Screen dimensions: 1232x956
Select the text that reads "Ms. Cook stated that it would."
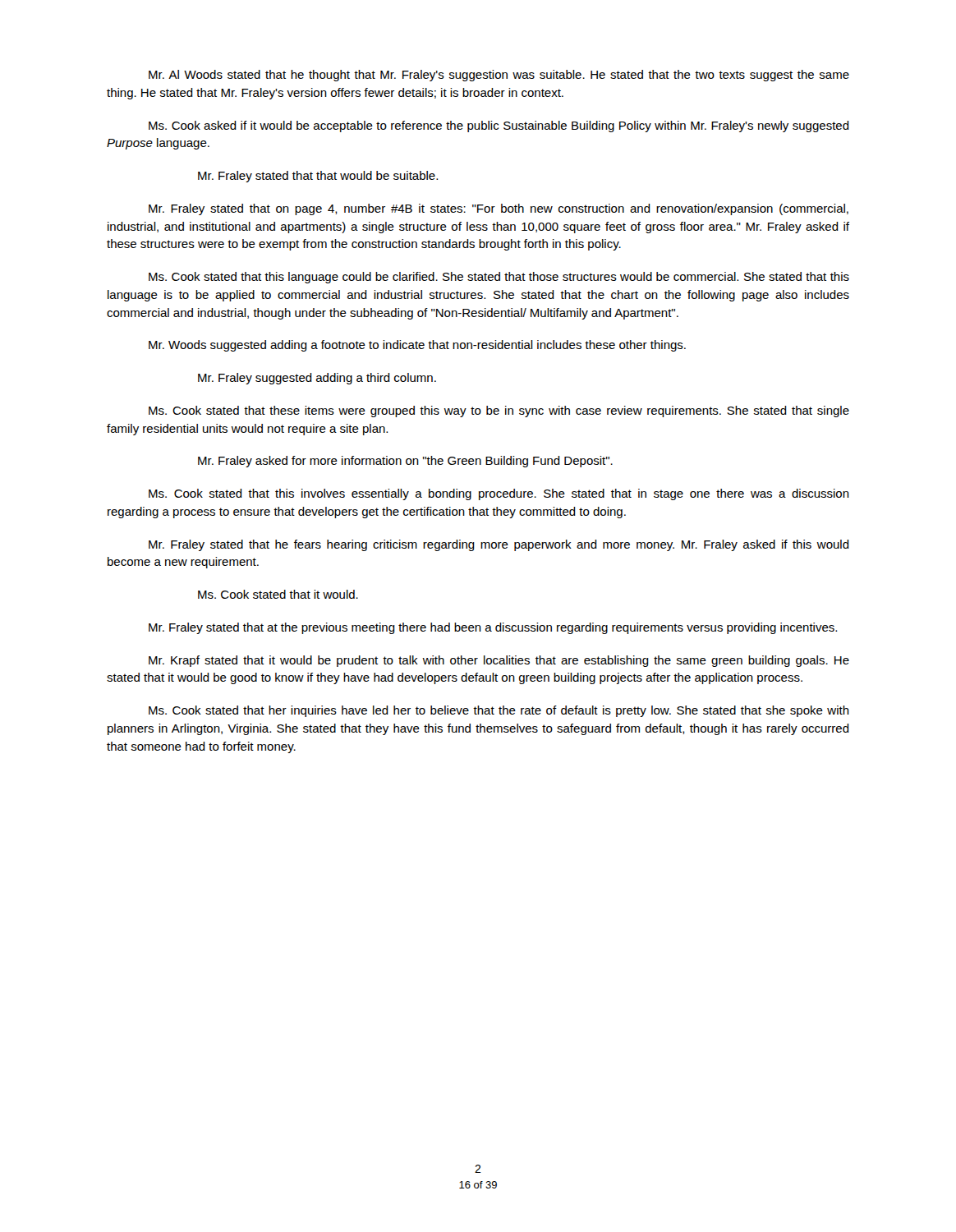pyautogui.click(x=278, y=594)
